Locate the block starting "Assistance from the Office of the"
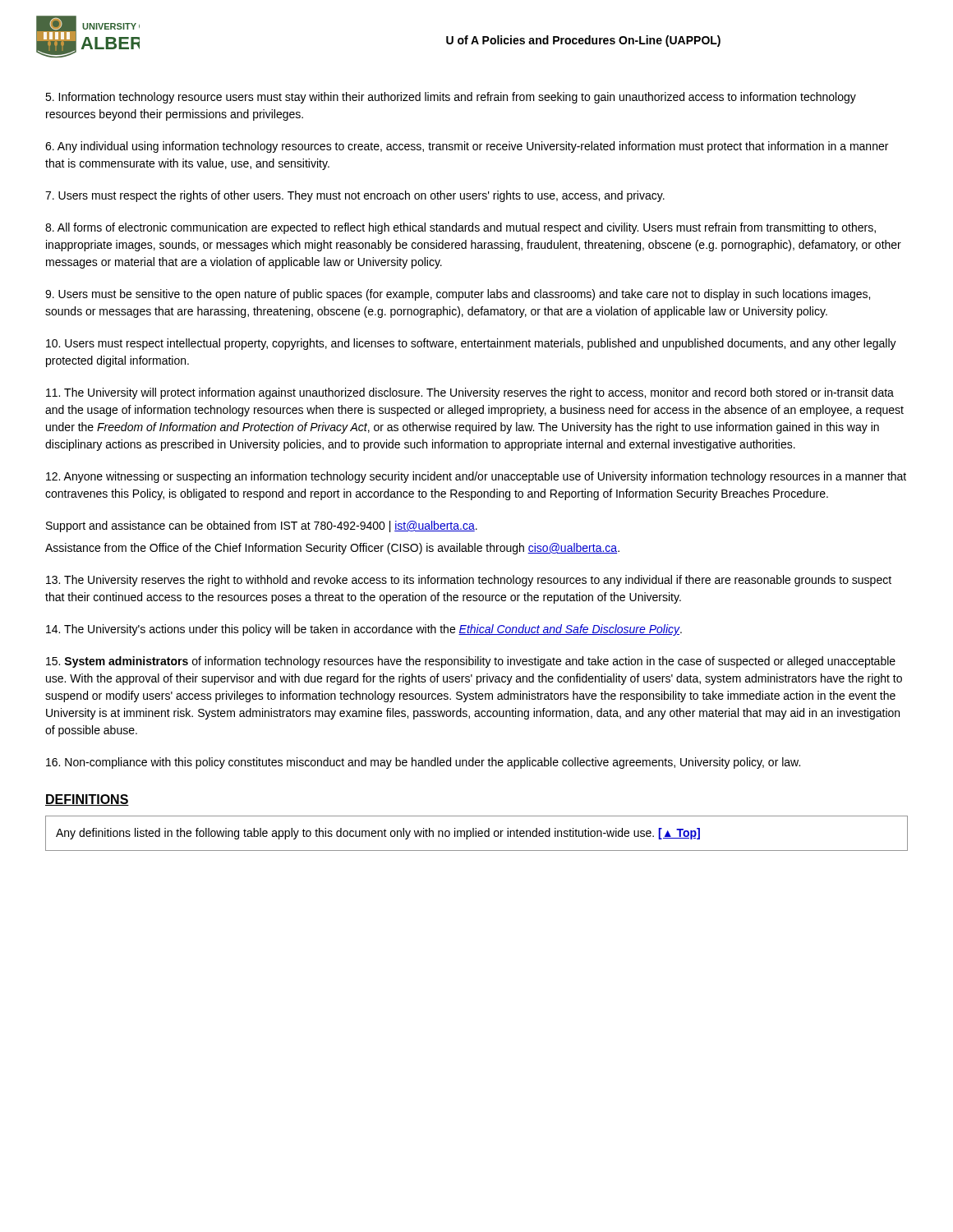This screenshot has width=953, height=1232. [333, 548]
